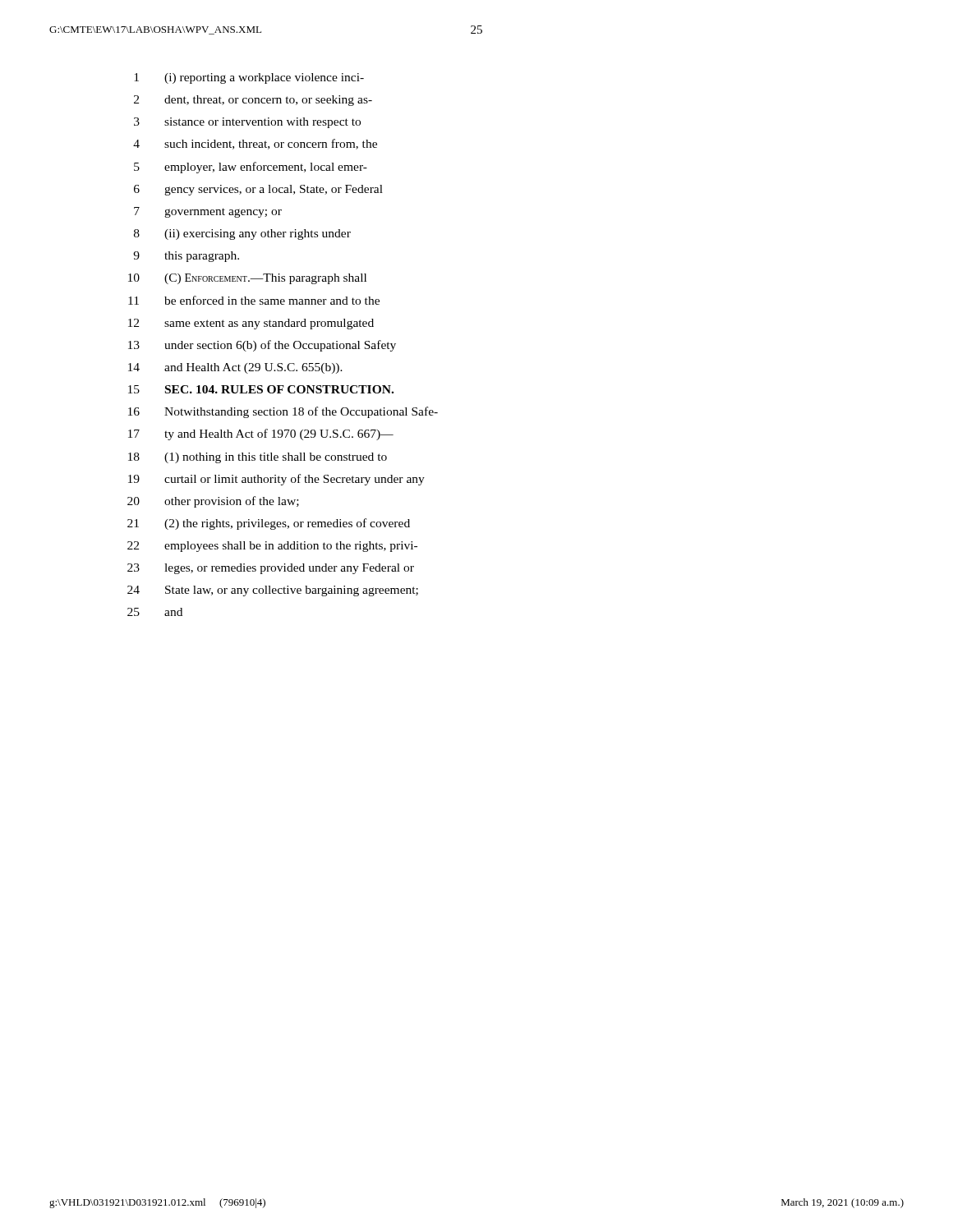Point to "7 government agency; or"
The width and height of the screenshot is (953, 1232).
pos(208,212)
